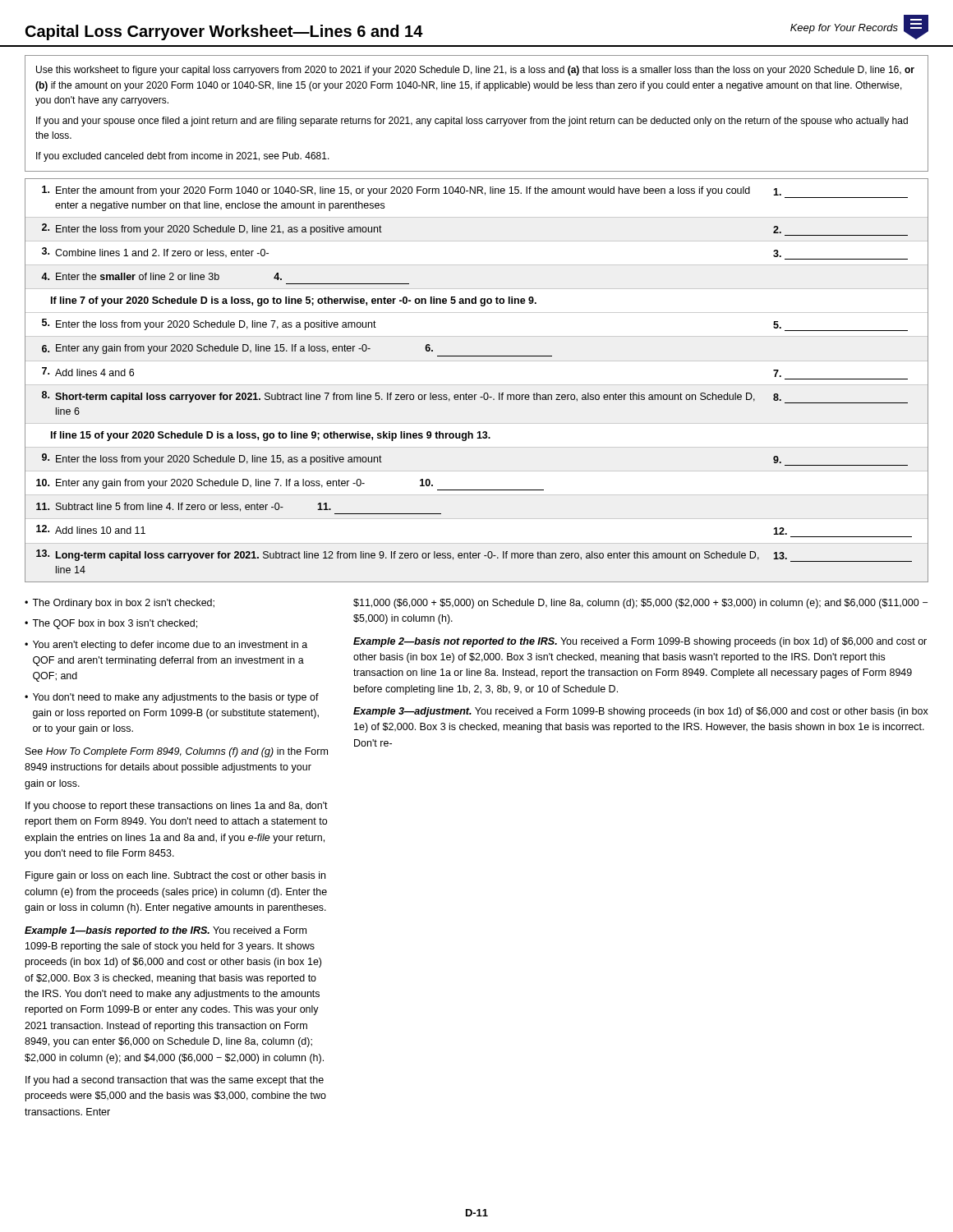Click on the passage starting "Use this worksheet to figure your capital loss"
953x1232 pixels.
pyautogui.click(x=476, y=113)
